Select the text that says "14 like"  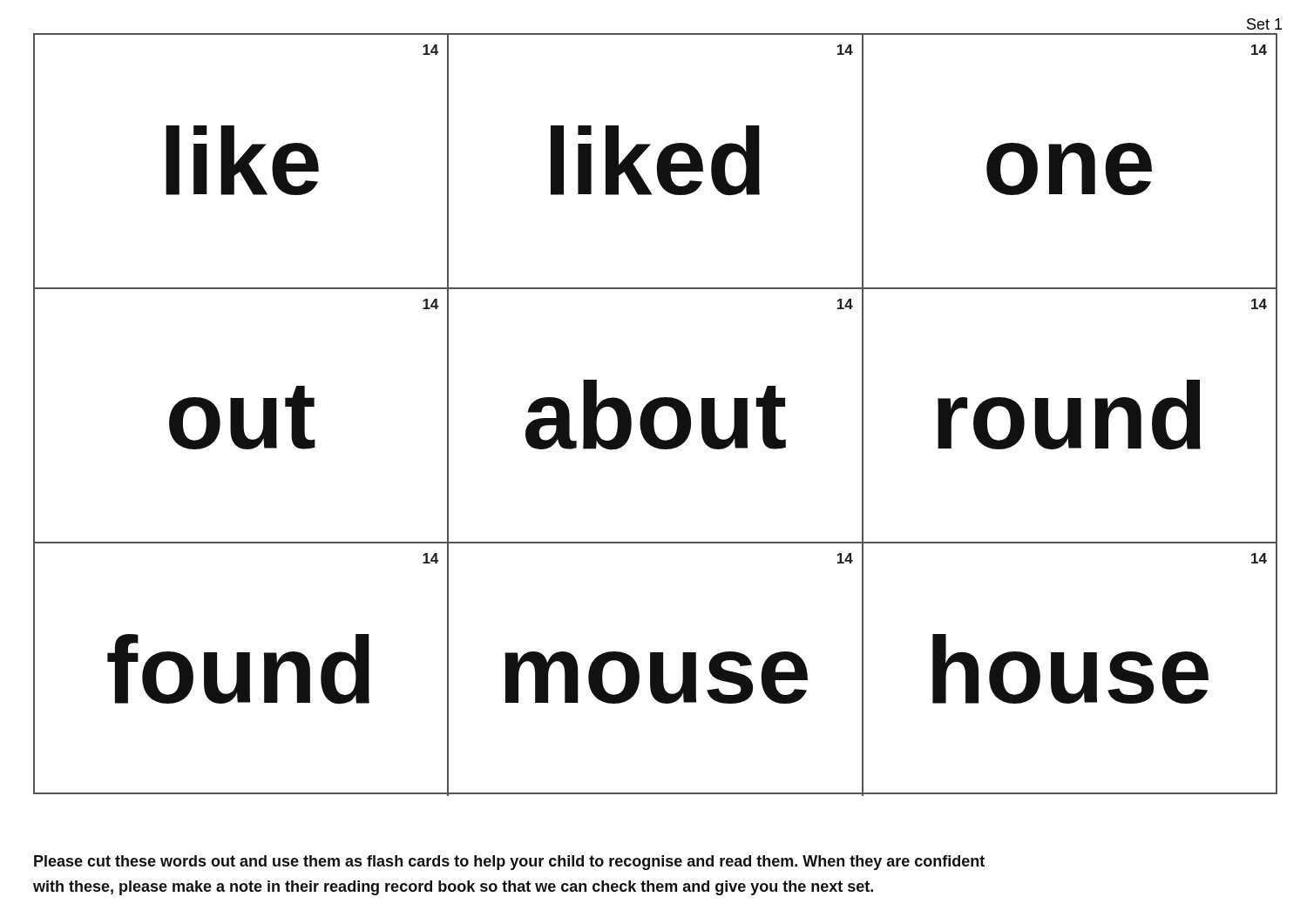[x=299, y=128]
